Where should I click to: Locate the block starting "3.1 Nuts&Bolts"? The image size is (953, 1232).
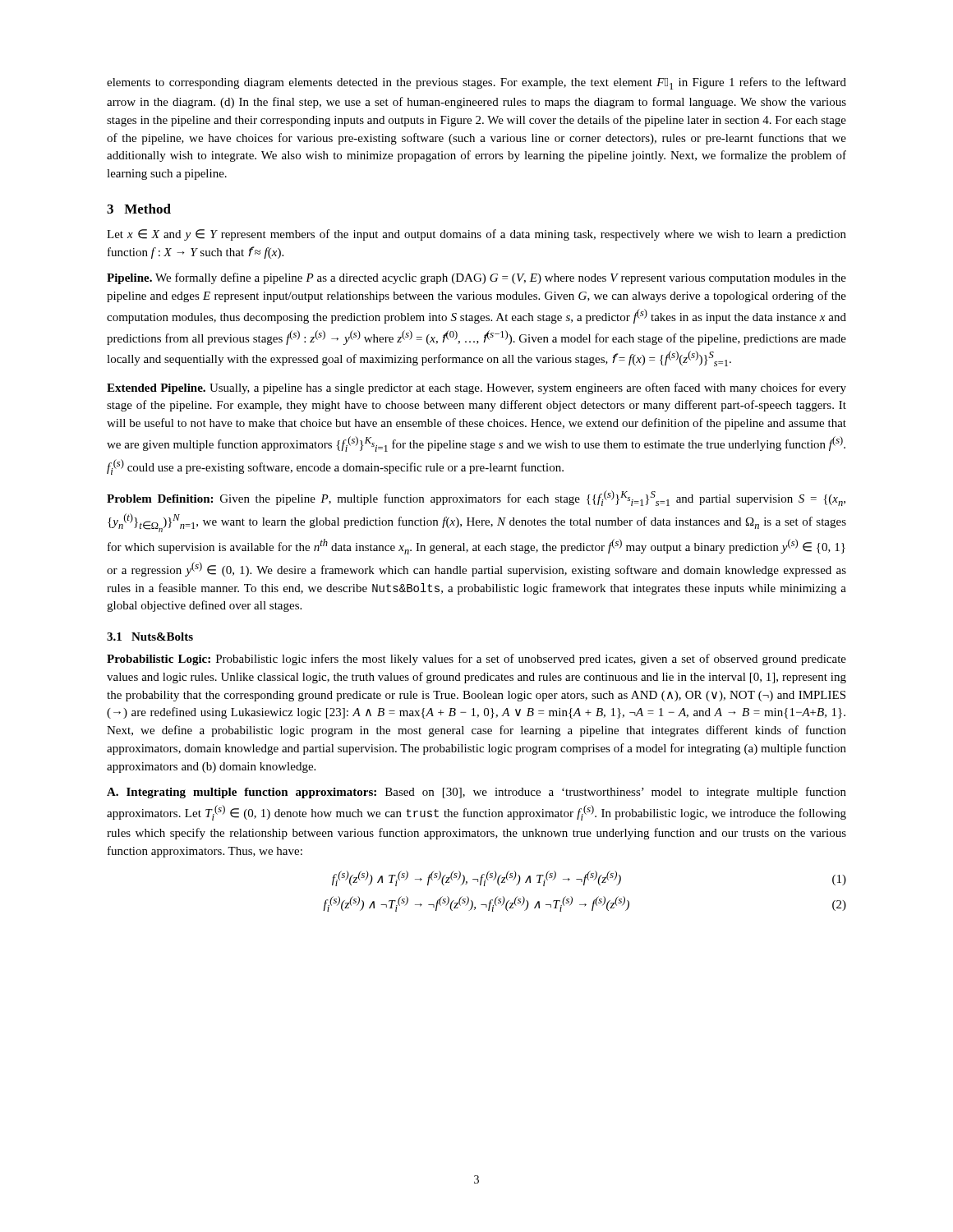click(150, 637)
